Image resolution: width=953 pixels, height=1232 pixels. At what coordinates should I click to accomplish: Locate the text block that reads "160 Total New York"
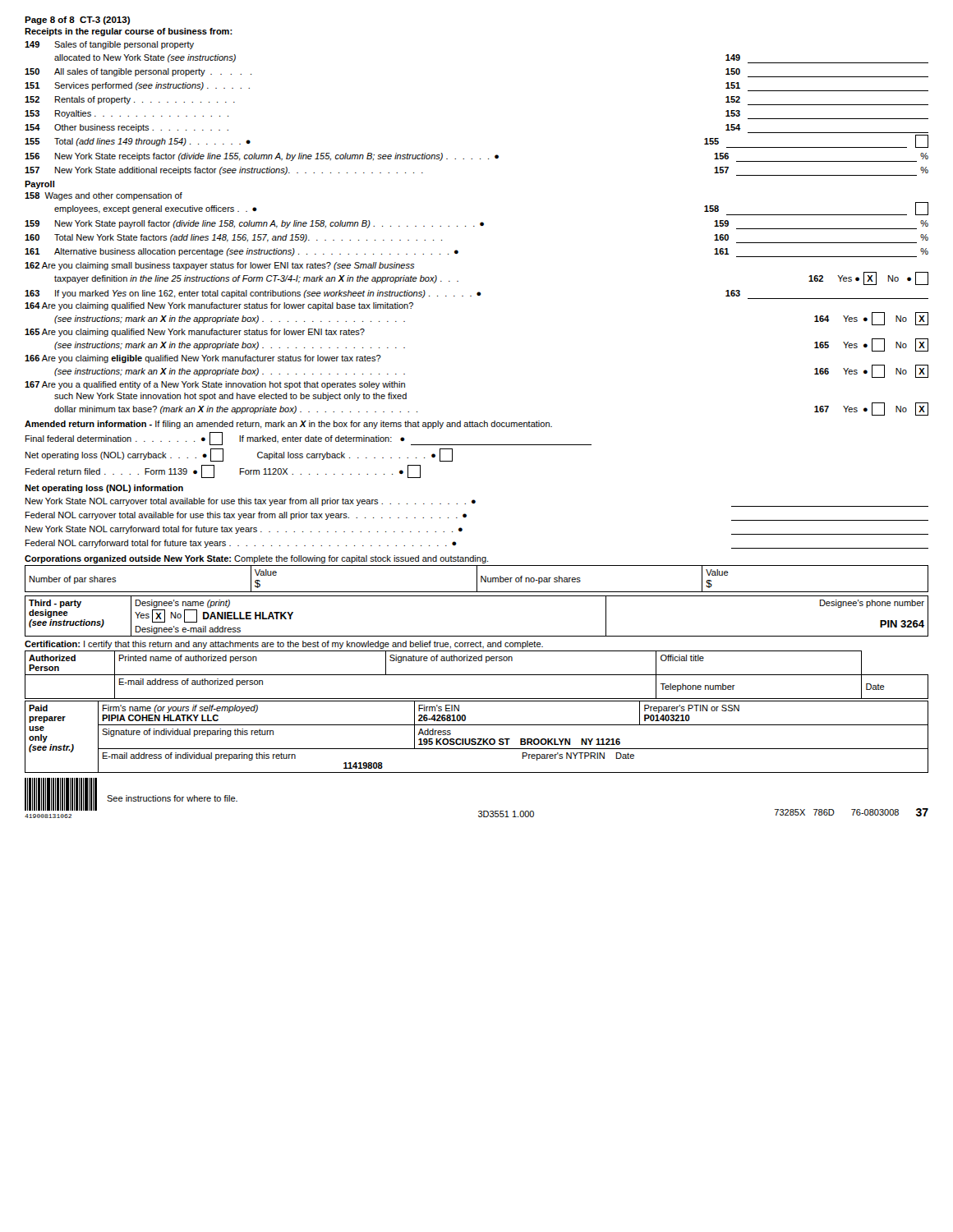[476, 237]
